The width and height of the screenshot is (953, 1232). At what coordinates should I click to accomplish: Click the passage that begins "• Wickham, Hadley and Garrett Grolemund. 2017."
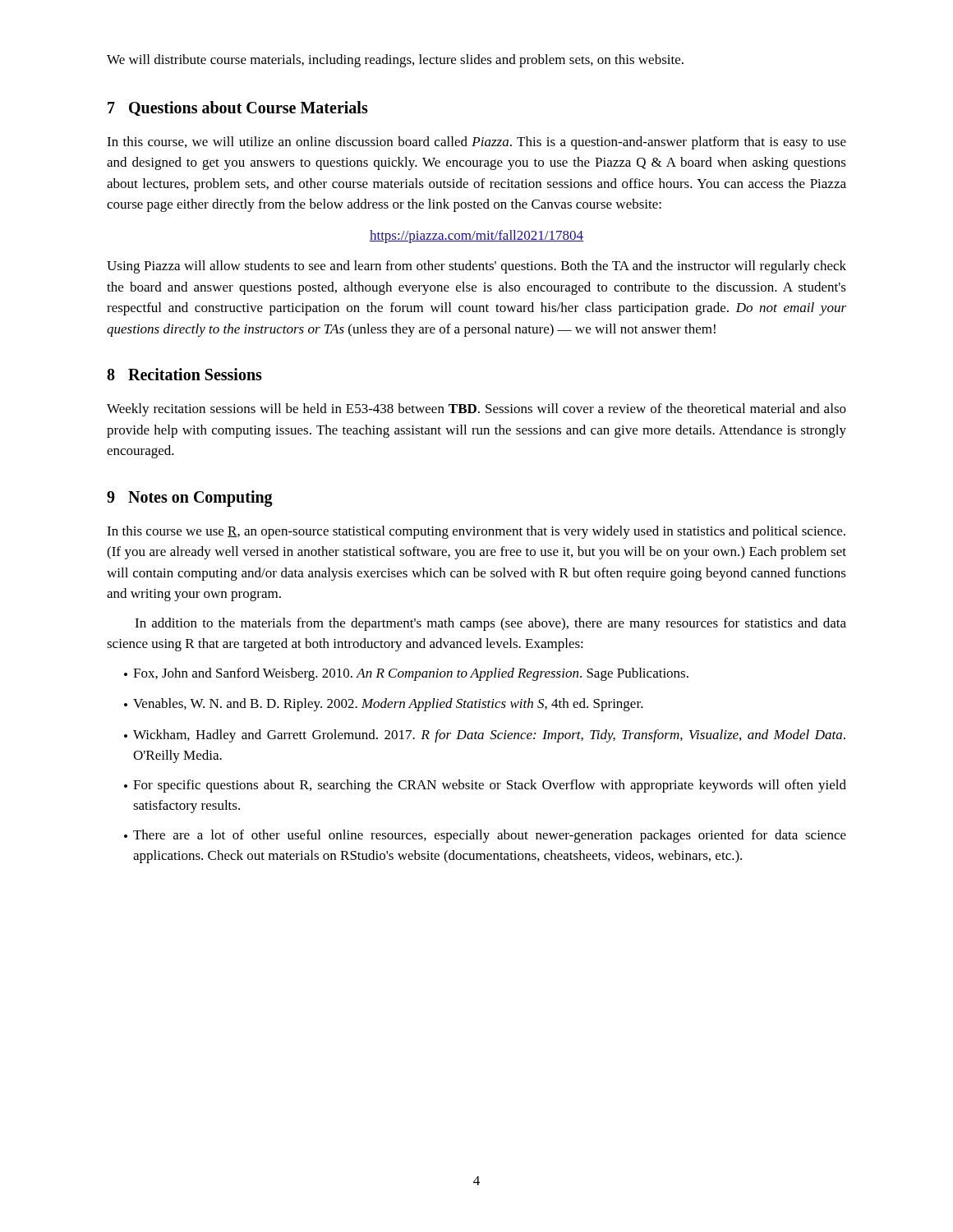pos(485,745)
